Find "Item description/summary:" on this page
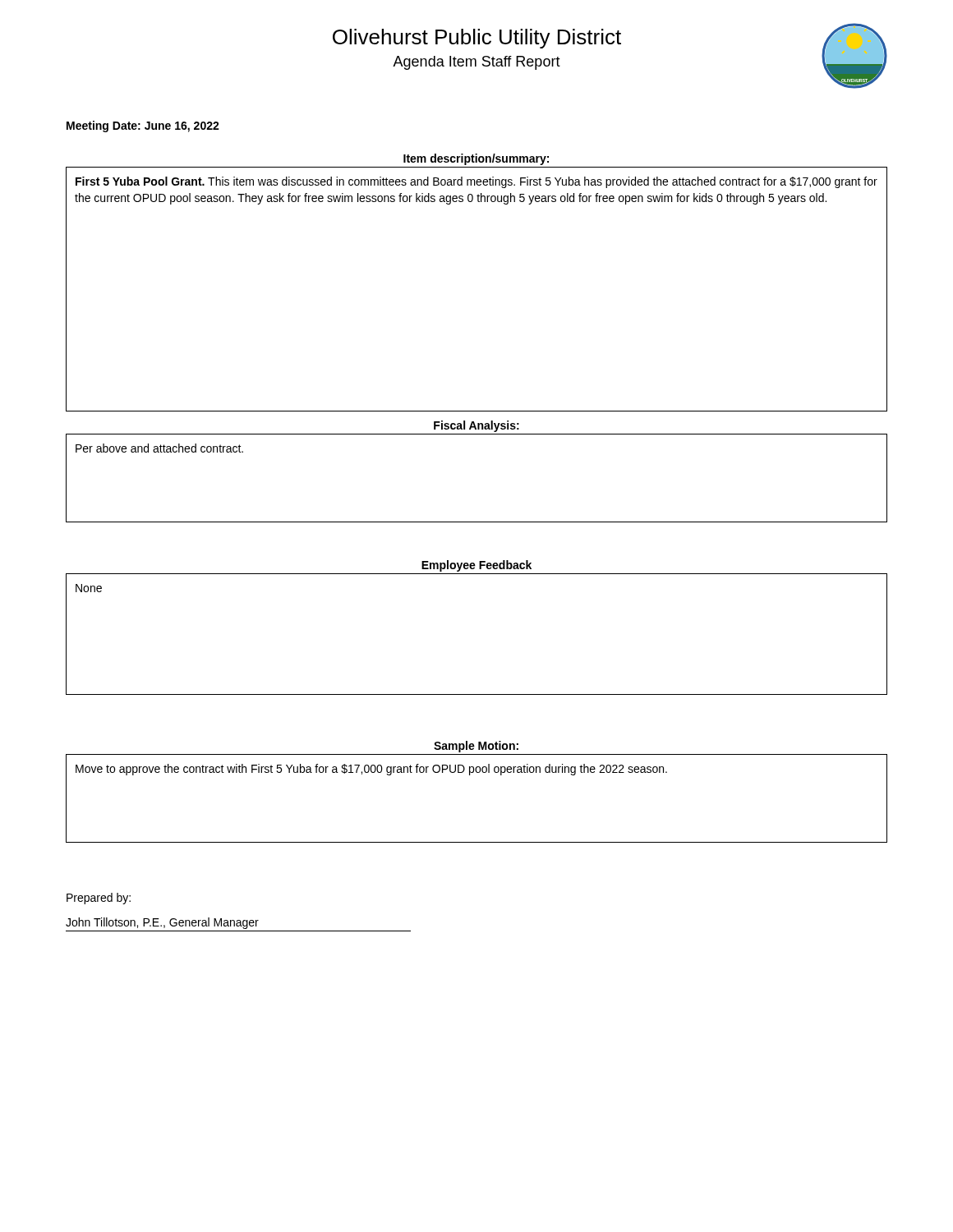The height and width of the screenshot is (1232, 953). (476, 158)
